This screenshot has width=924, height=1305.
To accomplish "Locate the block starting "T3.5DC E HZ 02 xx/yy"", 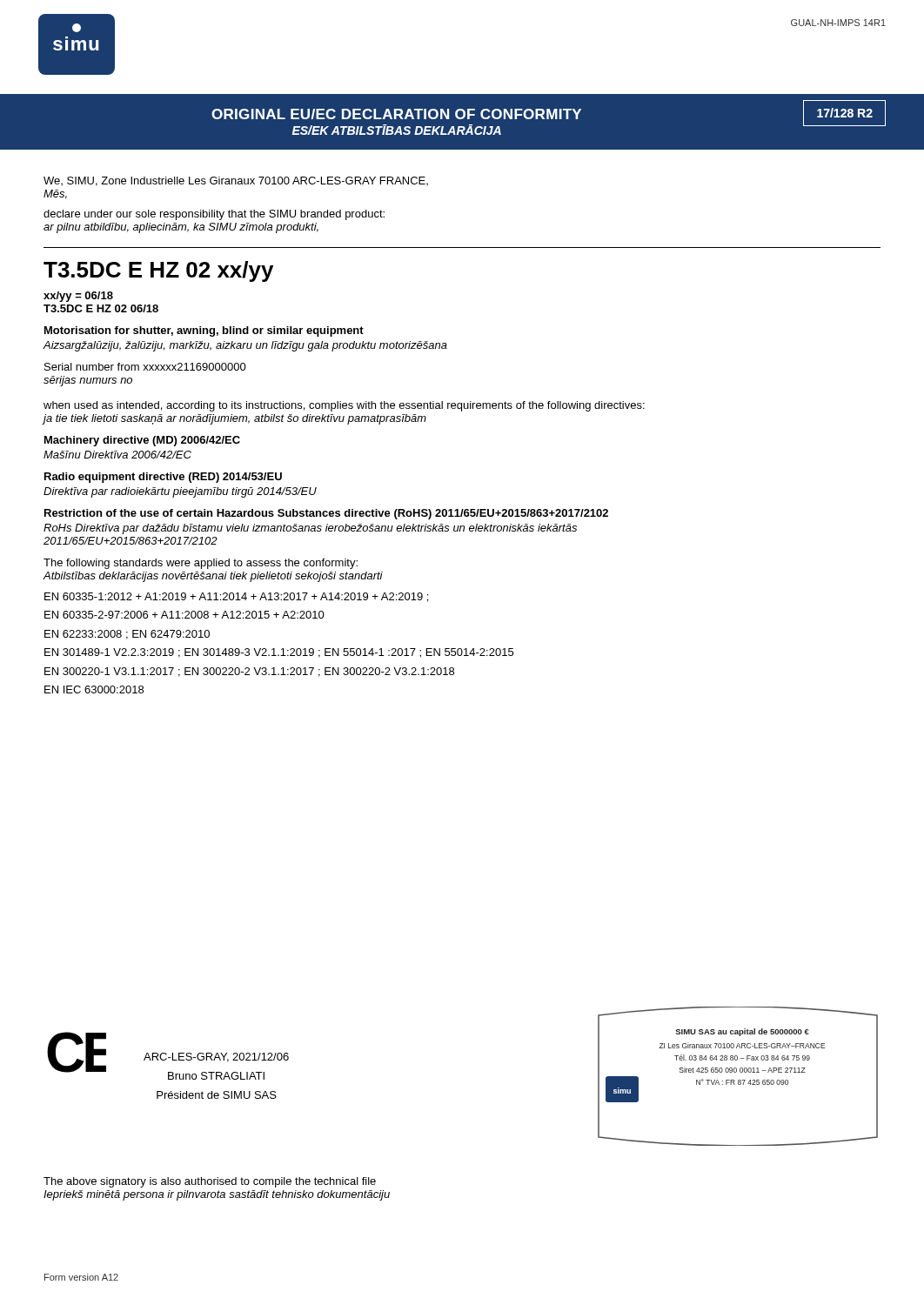I will point(159,270).
